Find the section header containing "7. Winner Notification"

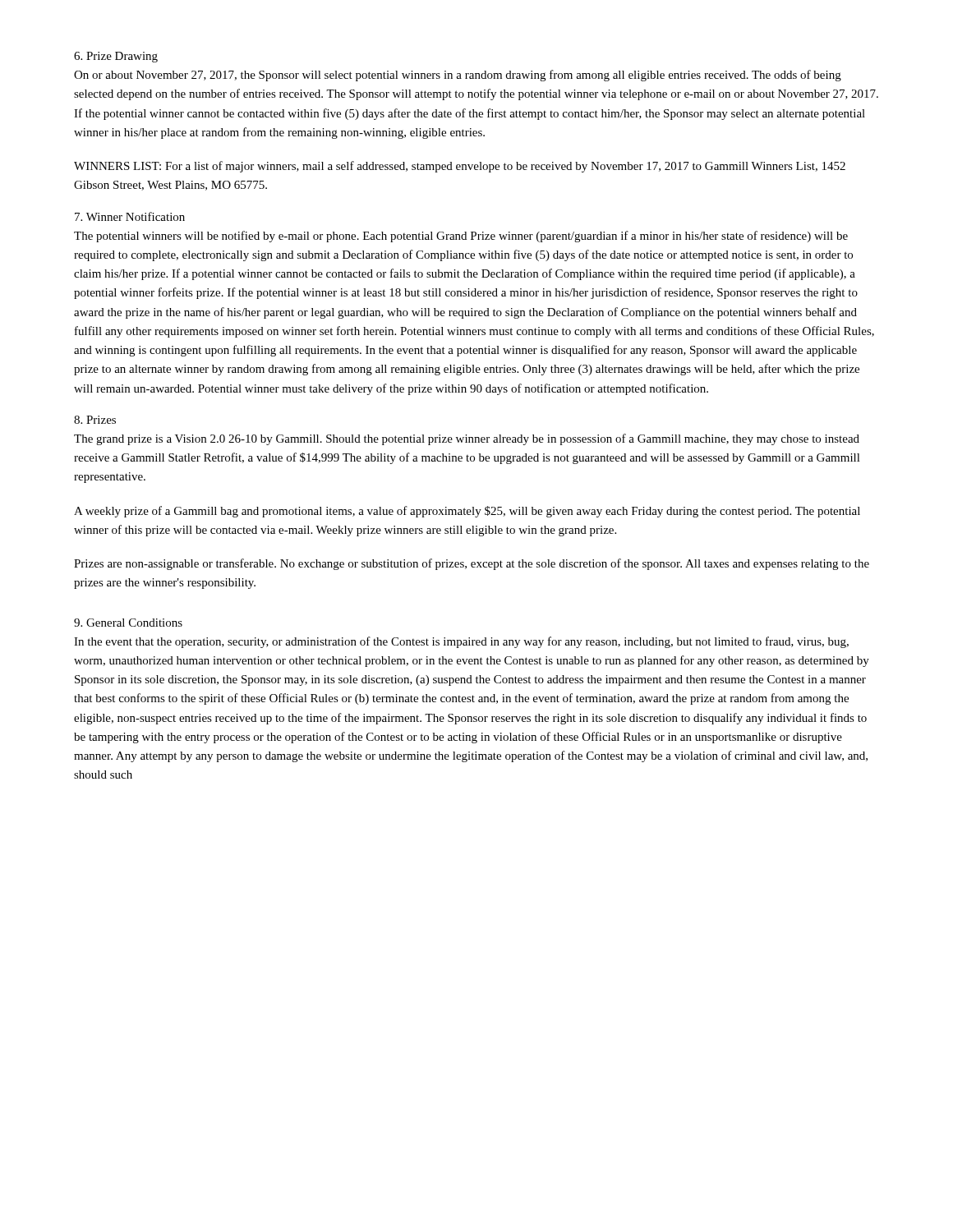pos(130,216)
